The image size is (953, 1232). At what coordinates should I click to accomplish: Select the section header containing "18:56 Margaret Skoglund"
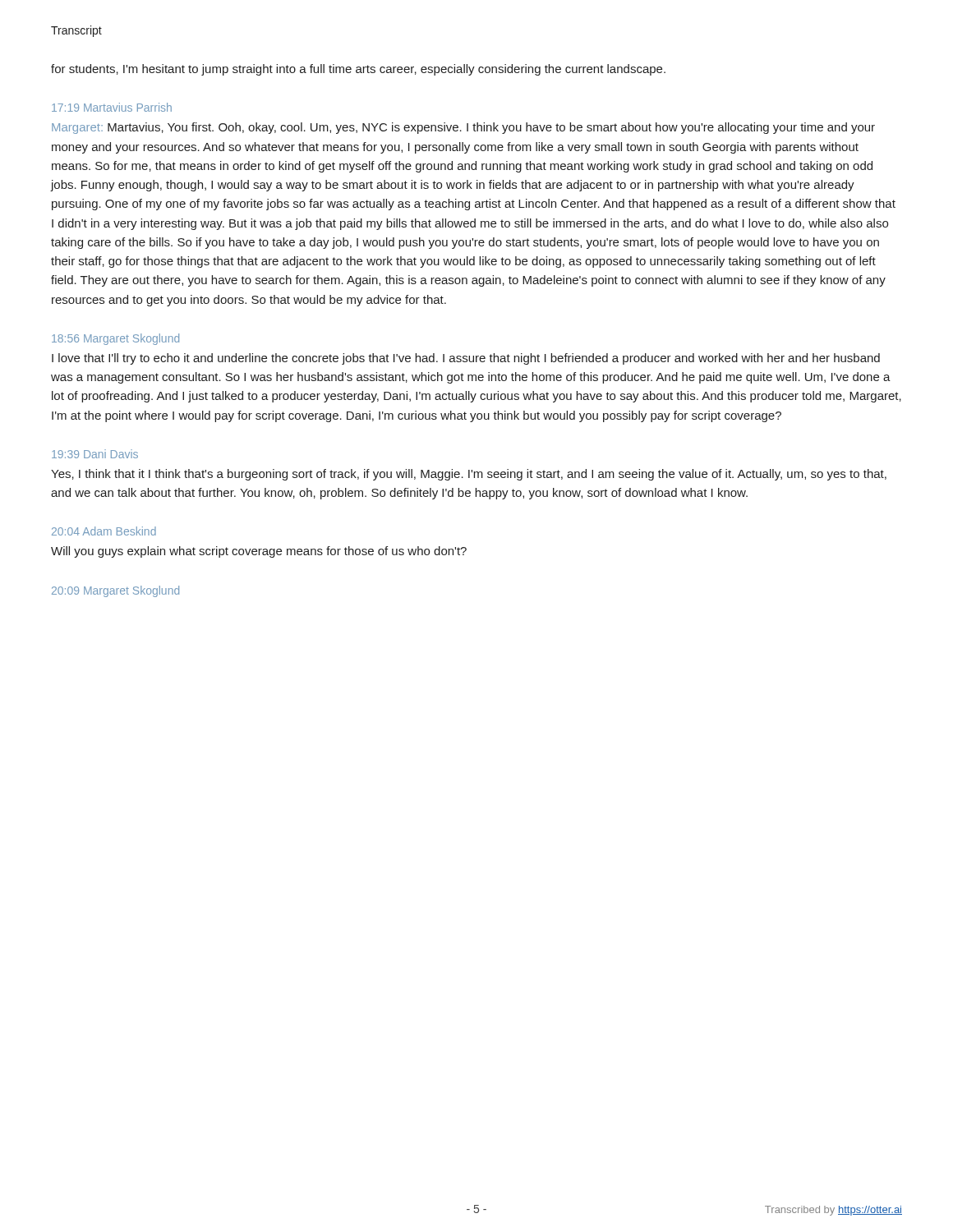pos(116,338)
